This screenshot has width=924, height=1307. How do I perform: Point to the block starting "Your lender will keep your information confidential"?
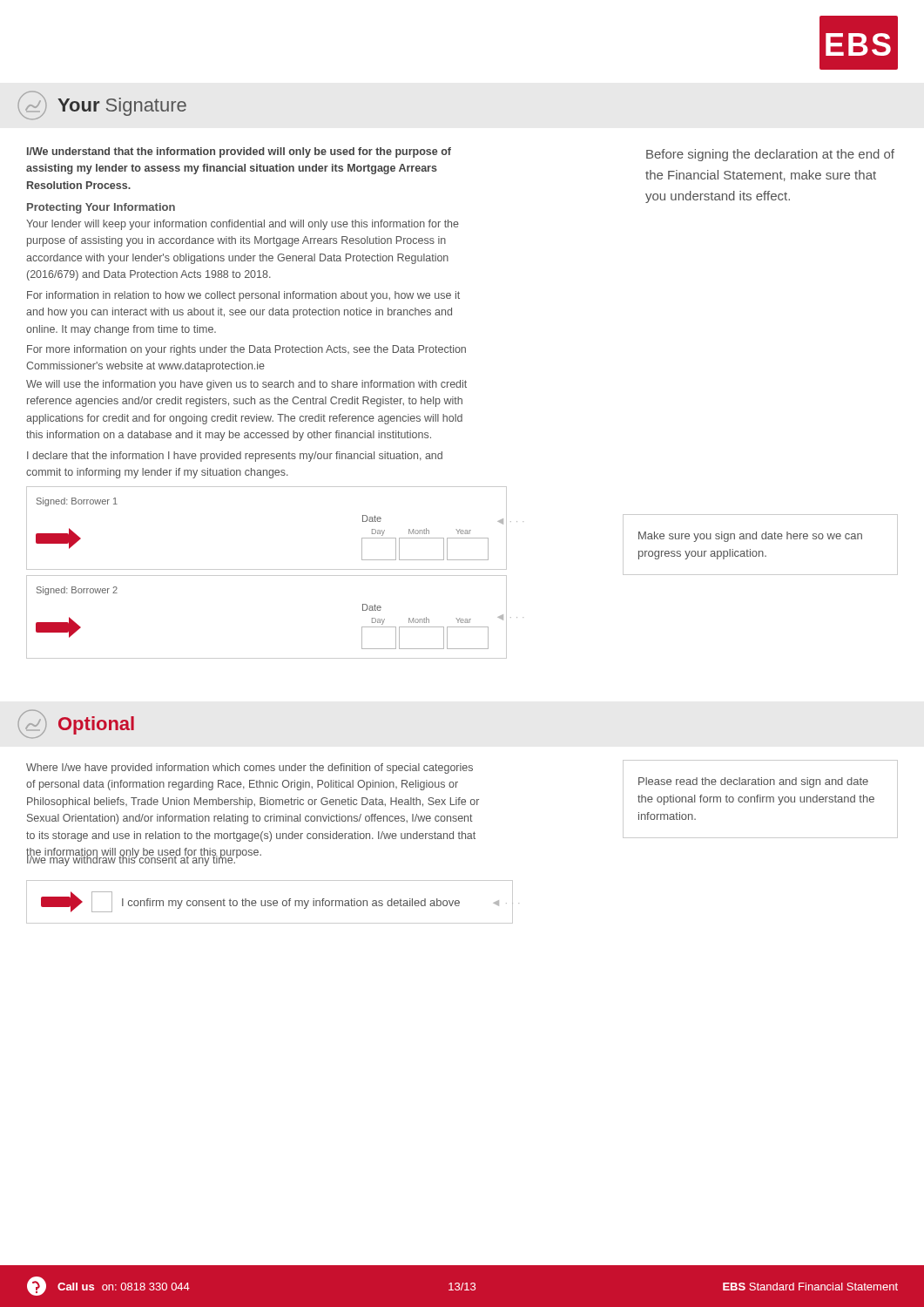(x=253, y=250)
